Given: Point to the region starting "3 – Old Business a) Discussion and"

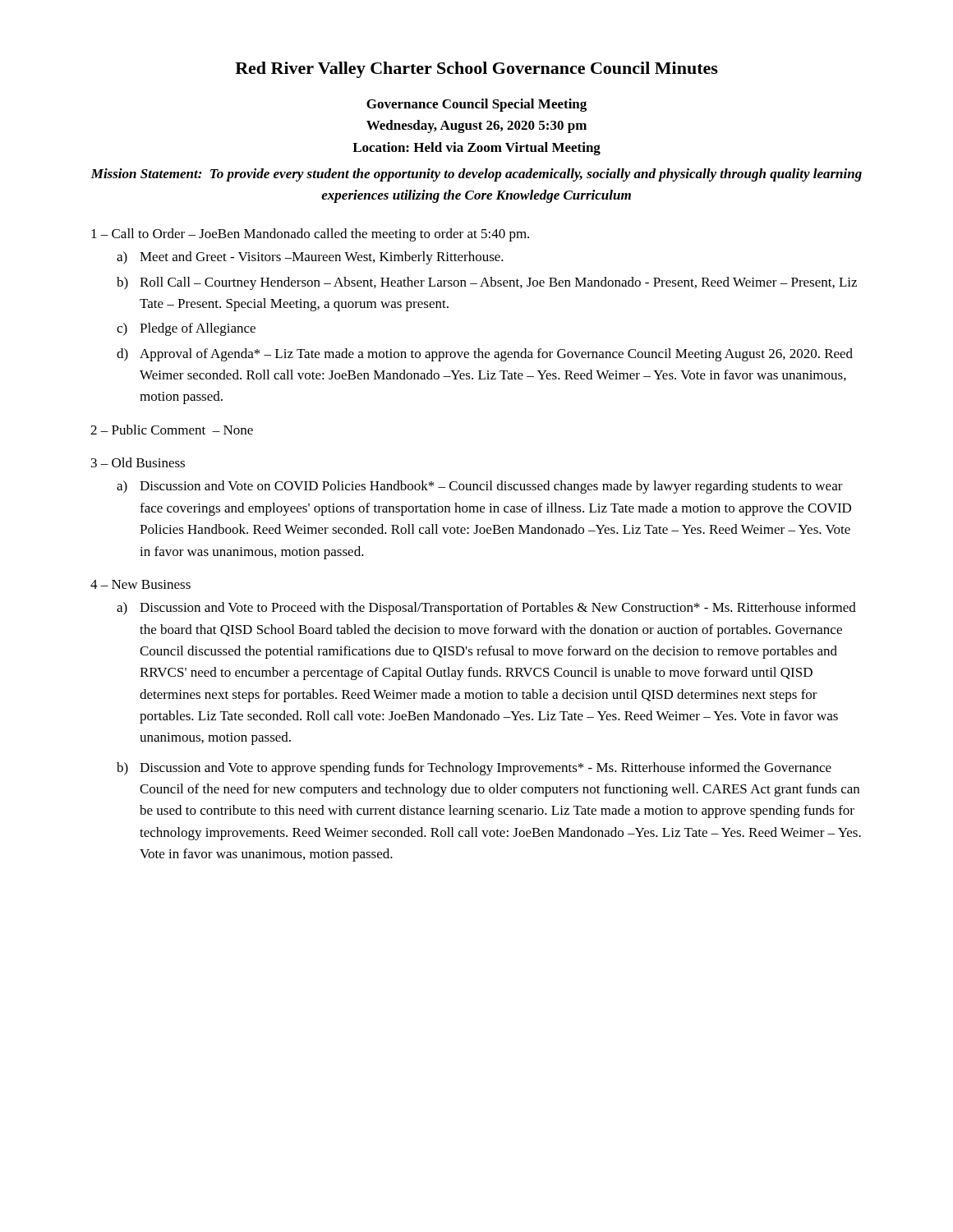Looking at the screenshot, I should (476, 509).
